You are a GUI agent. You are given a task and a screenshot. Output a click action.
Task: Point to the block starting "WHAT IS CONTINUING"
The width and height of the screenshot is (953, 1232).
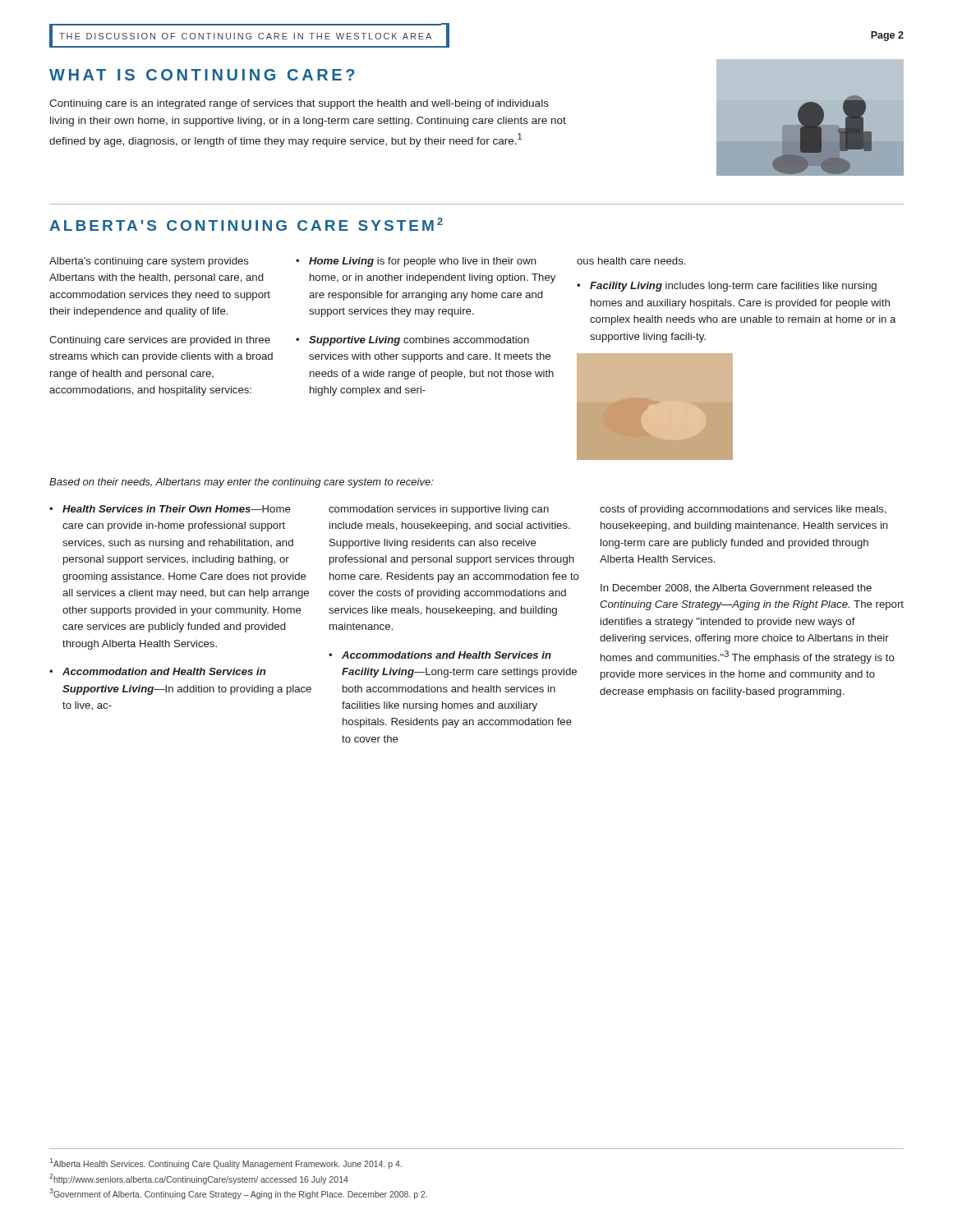coord(204,75)
